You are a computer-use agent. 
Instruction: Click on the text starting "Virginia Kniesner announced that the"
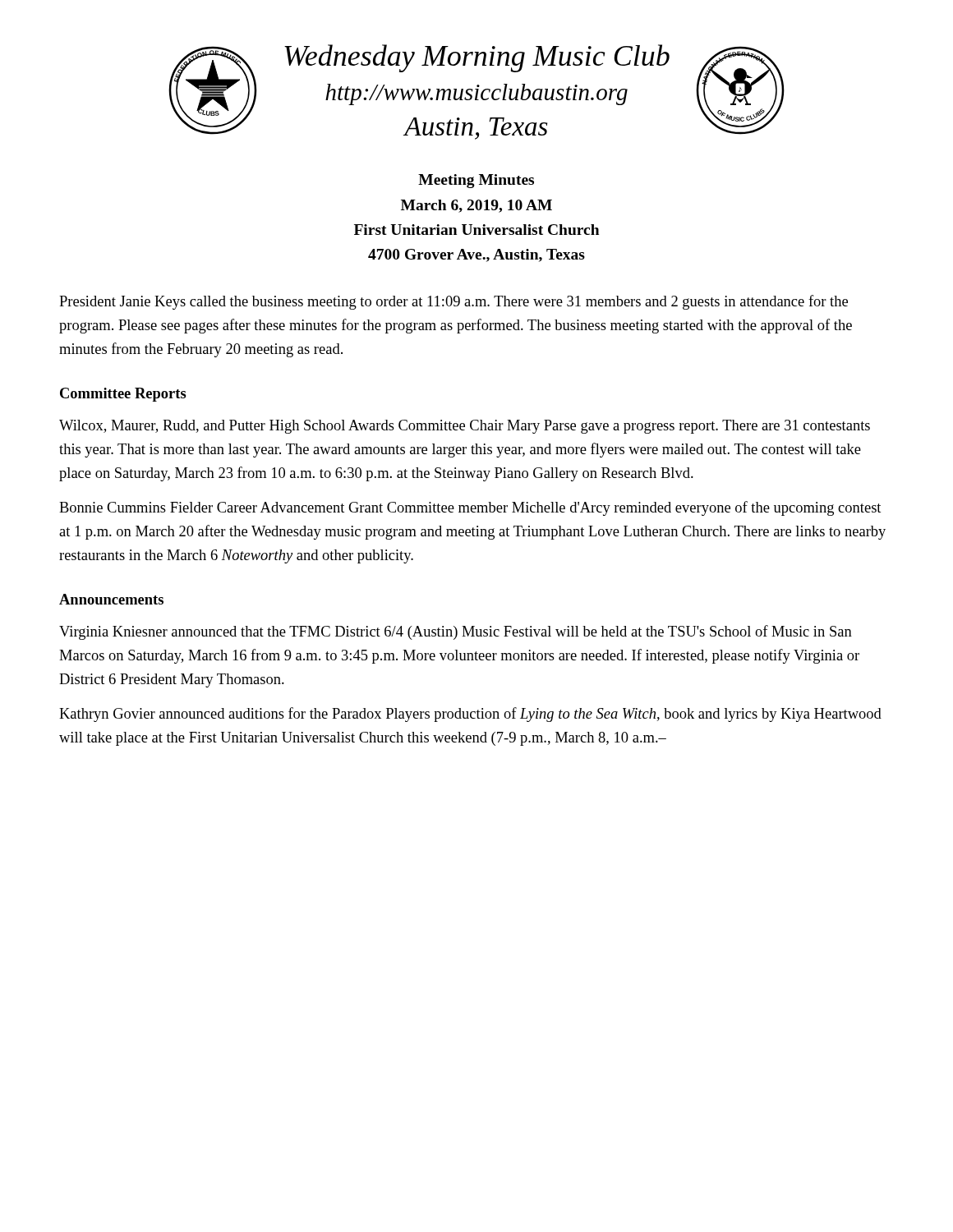459,655
